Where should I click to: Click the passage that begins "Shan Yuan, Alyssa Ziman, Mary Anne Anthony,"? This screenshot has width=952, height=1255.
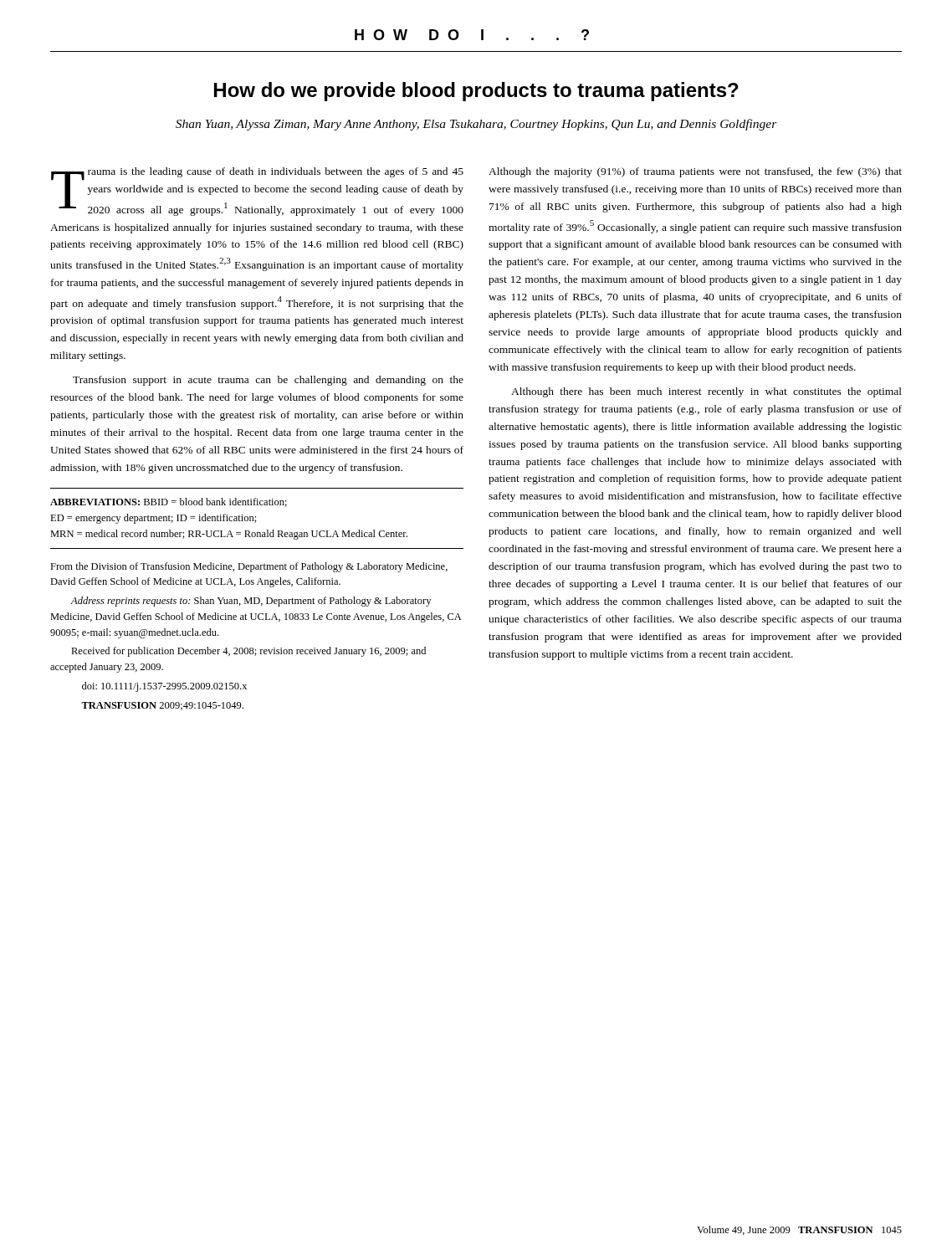476,123
